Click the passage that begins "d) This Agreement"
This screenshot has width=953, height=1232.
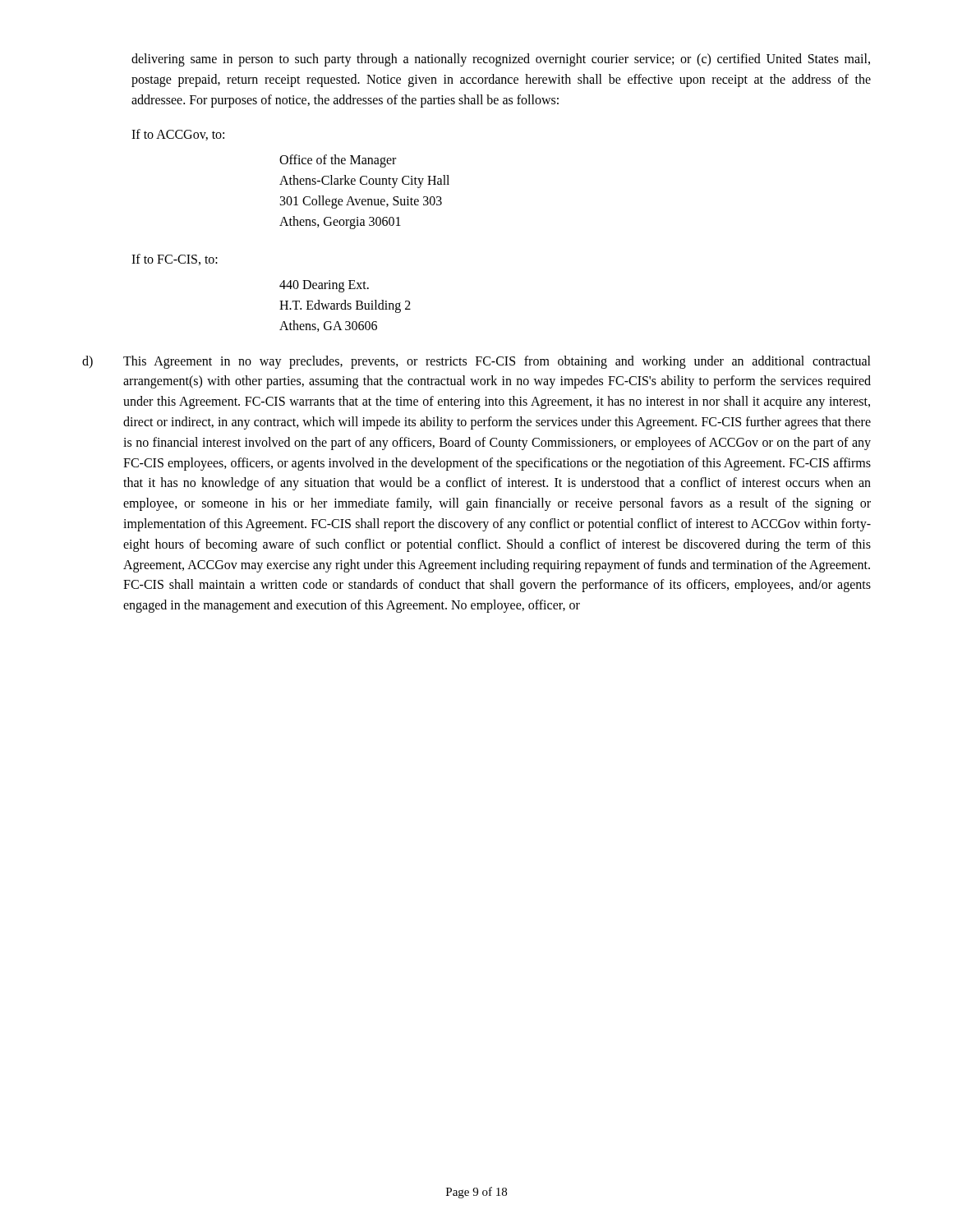coord(476,483)
